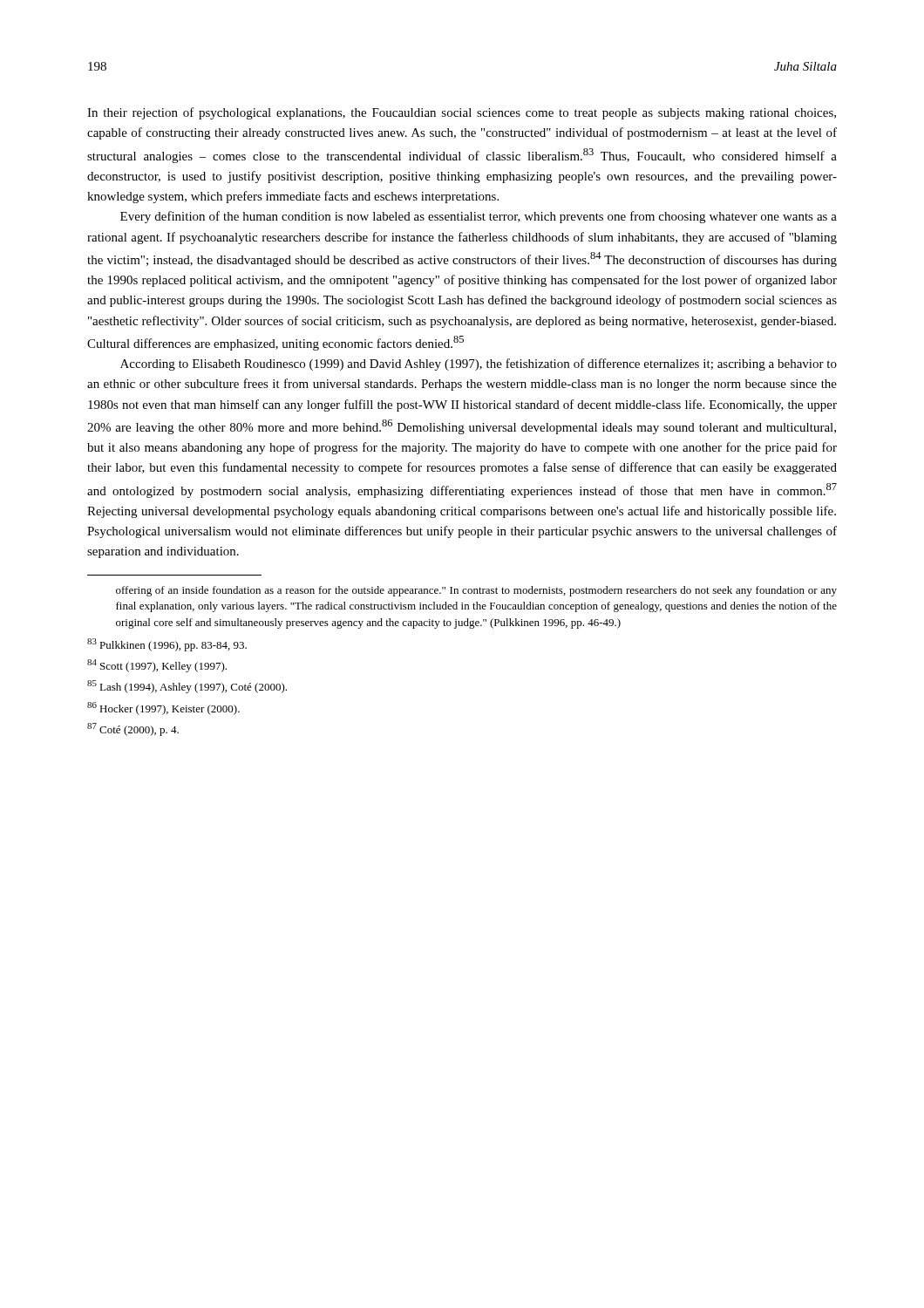Image resolution: width=924 pixels, height=1308 pixels.
Task: Locate the footnote that says "offering of an"
Action: [x=476, y=607]
